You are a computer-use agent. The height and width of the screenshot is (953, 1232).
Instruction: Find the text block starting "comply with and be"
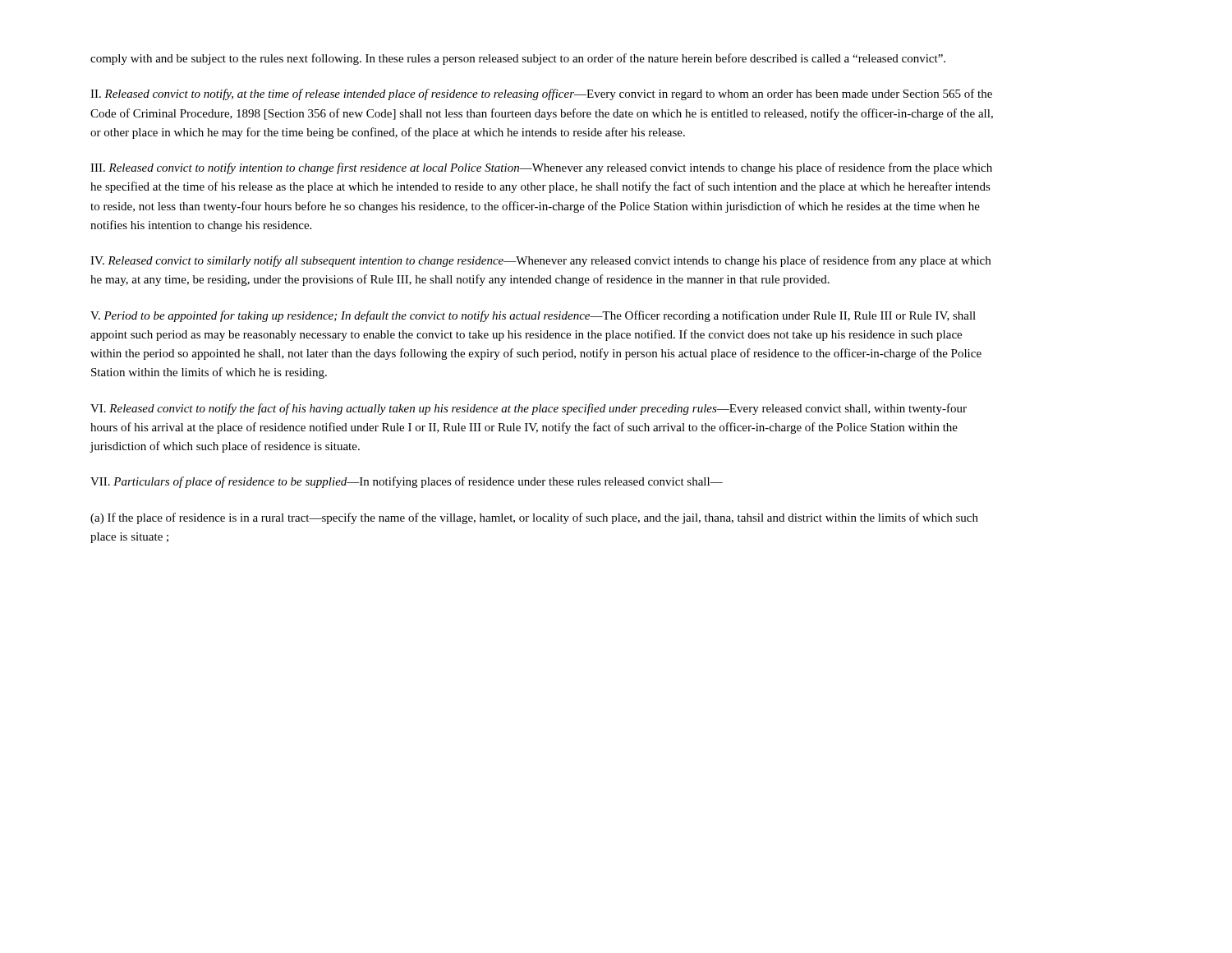click(x=518, y=58)
